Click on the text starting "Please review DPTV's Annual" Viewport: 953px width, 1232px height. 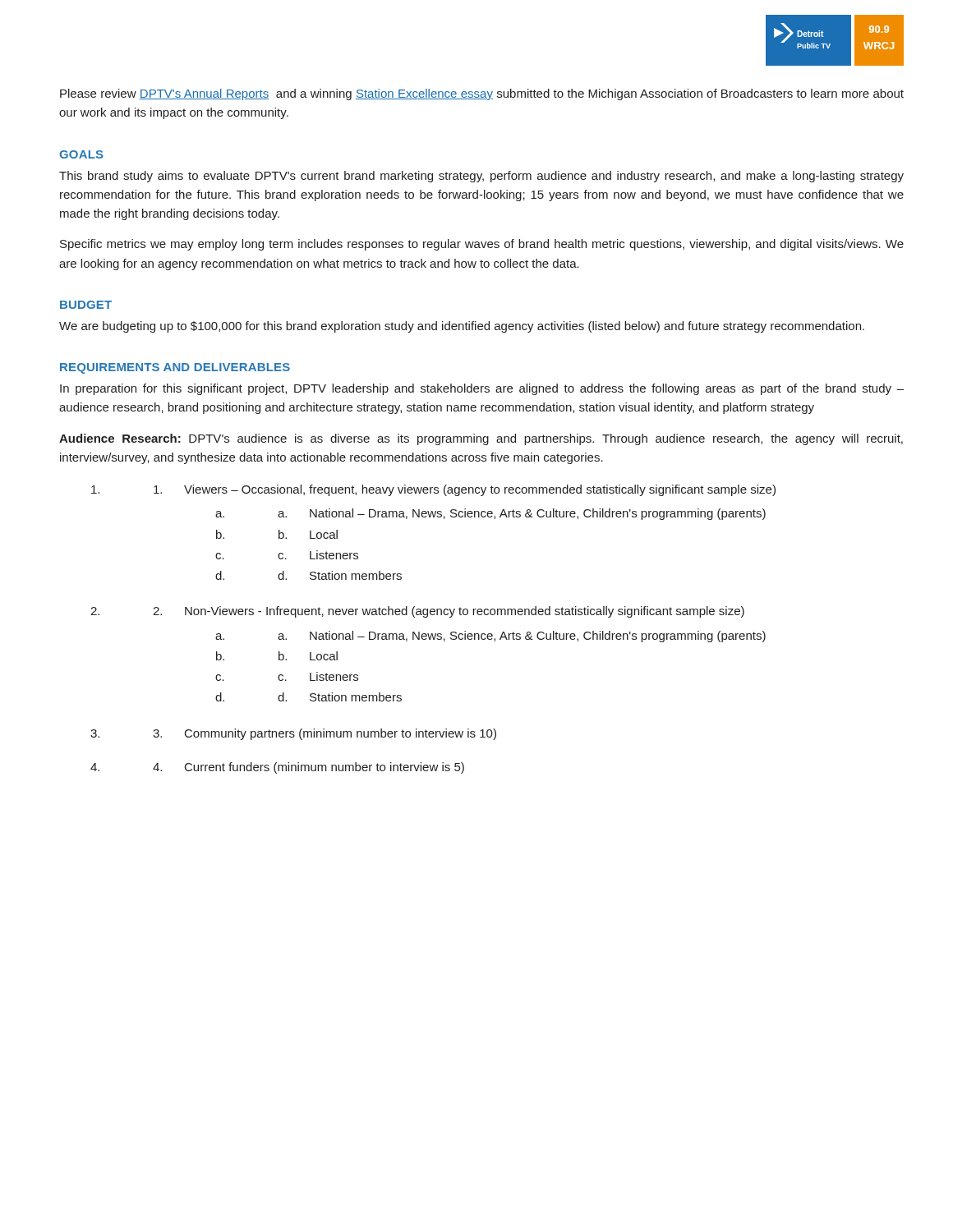(x=481, y=103)
